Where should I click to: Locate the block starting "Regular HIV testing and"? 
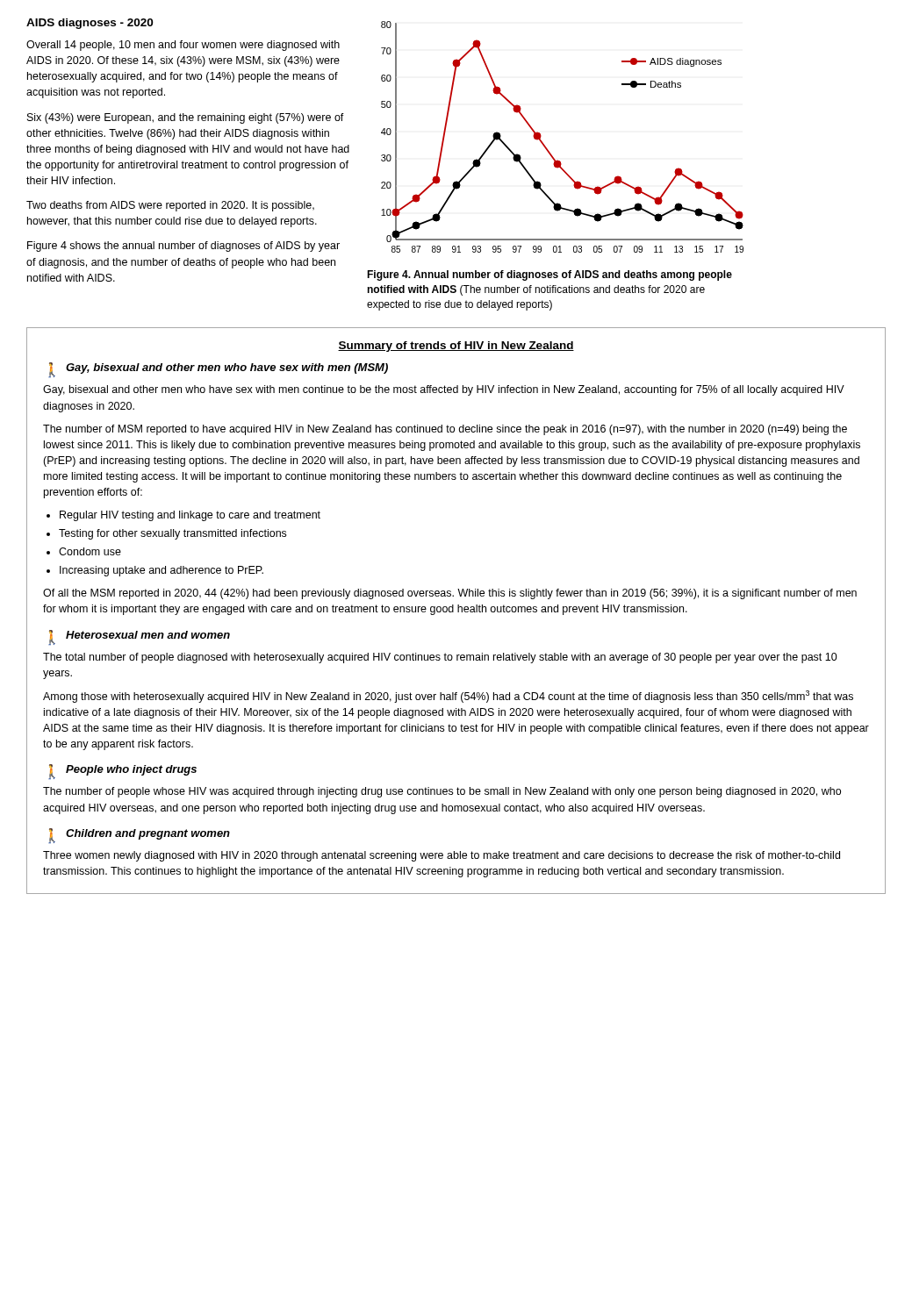pyautogui.click(x=190, y=515)
